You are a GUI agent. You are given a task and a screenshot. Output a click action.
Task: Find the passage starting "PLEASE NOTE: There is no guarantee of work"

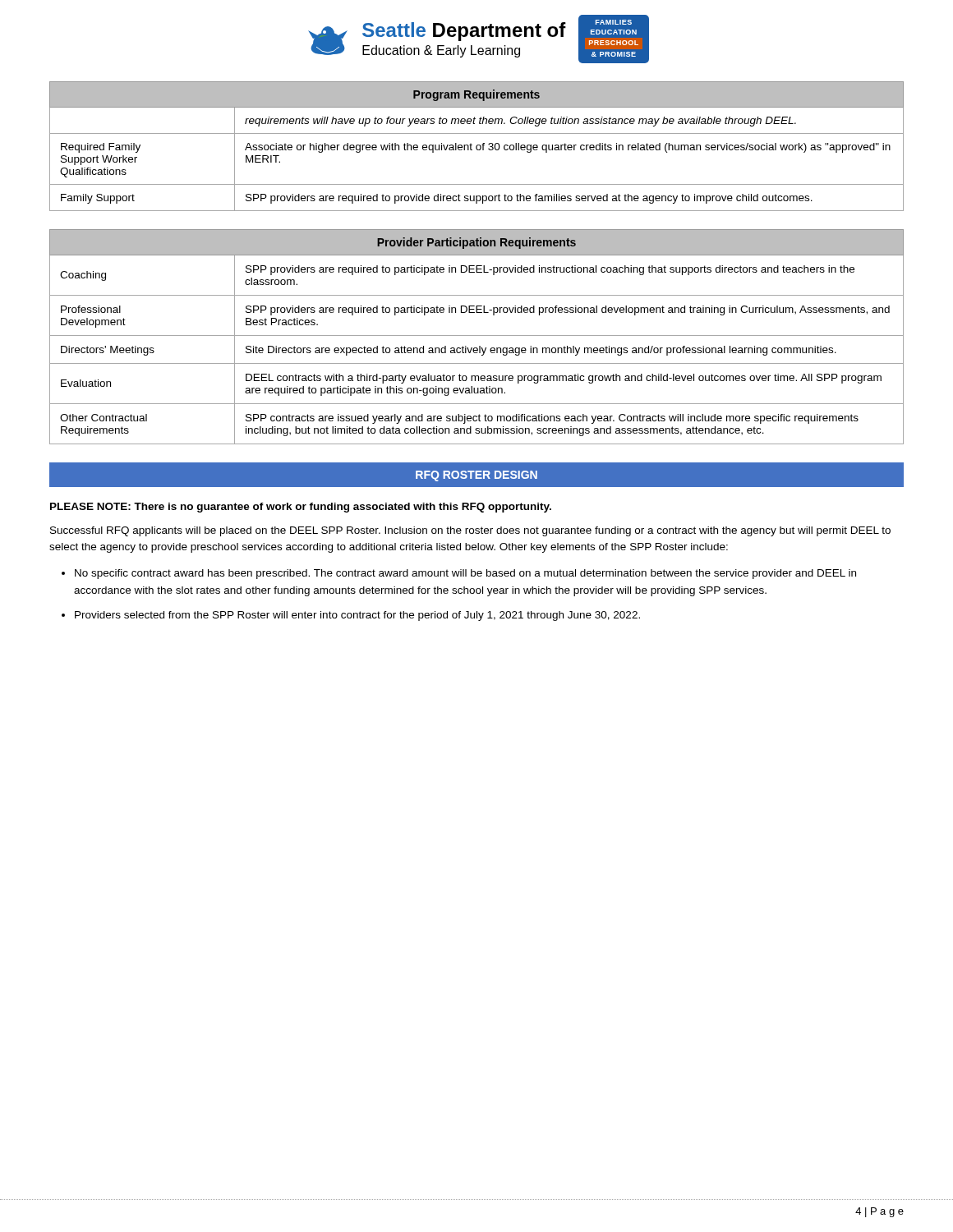pos(301,506)
